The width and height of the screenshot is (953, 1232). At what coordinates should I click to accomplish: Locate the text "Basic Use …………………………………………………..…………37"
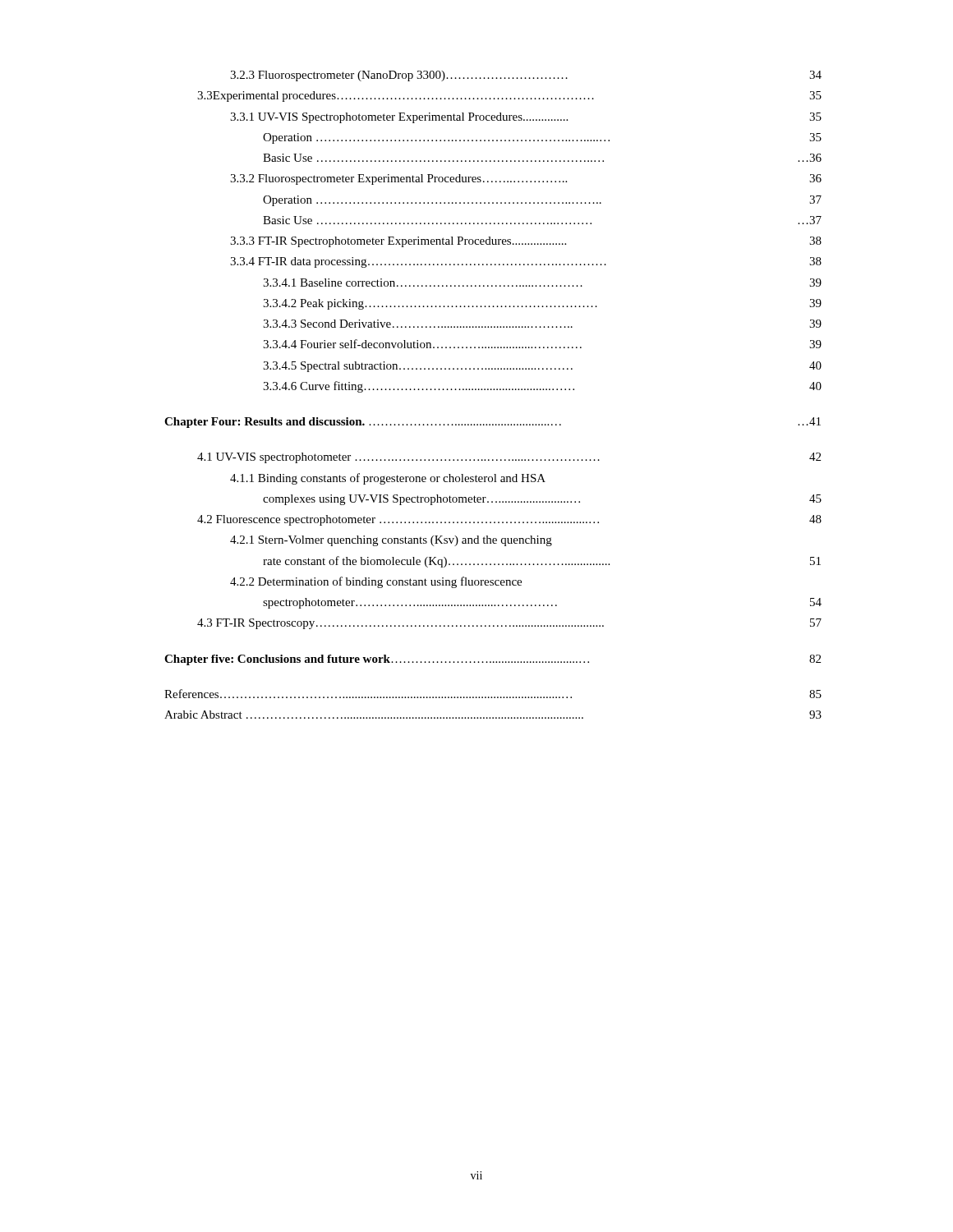[542, 220]
